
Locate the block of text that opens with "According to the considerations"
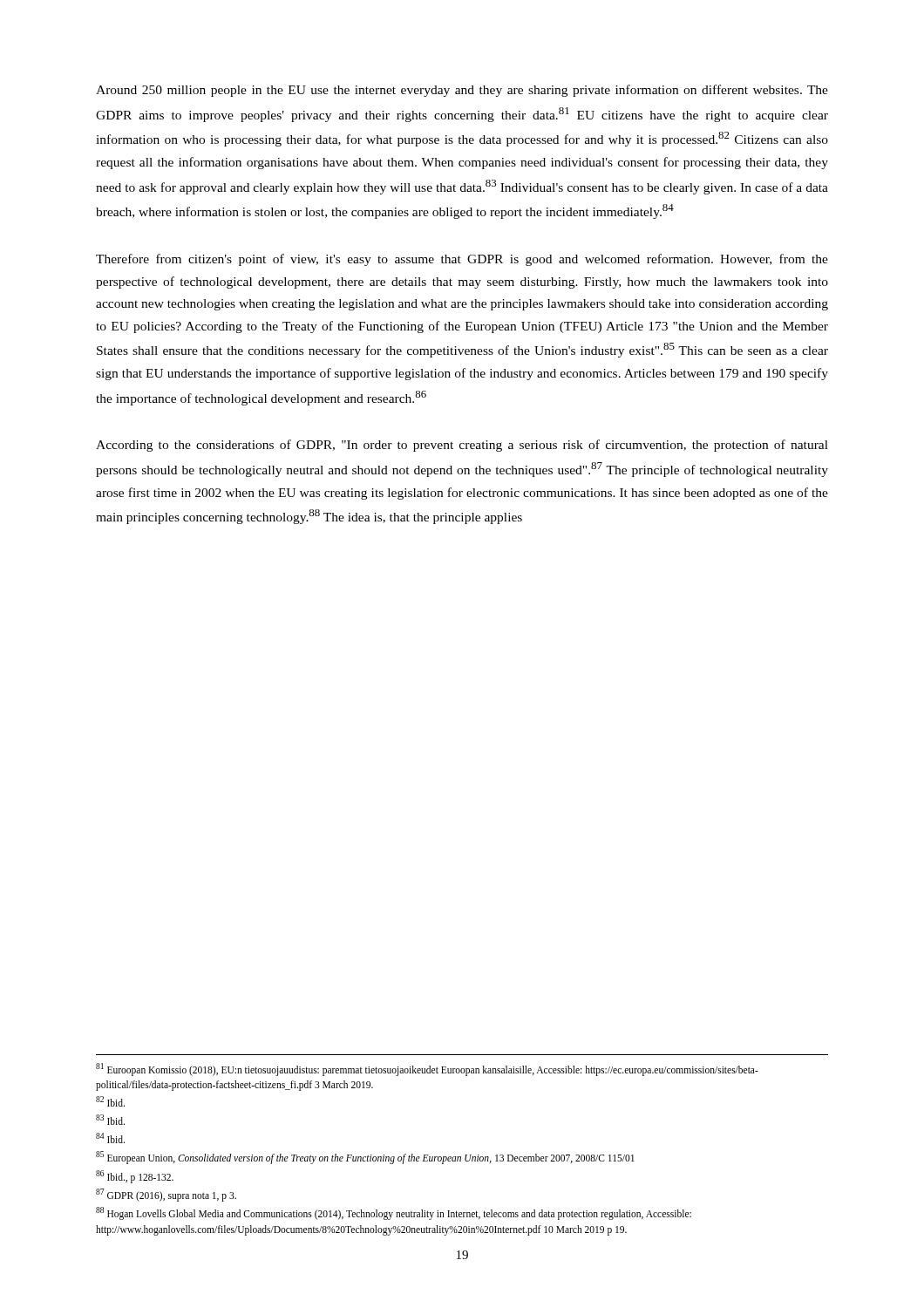(462, 481)
